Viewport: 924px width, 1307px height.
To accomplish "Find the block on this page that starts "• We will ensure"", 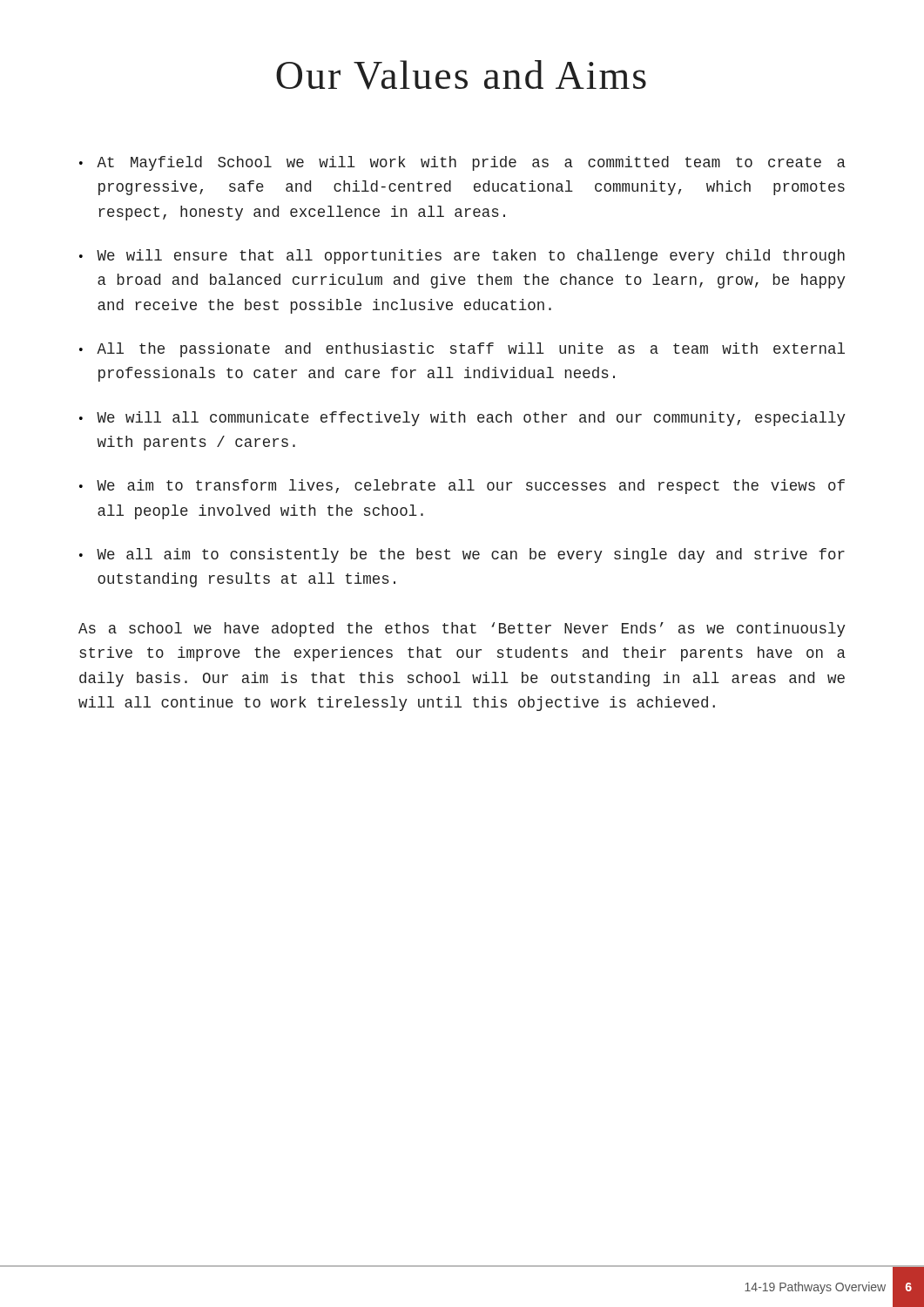I will pos(462,281).
